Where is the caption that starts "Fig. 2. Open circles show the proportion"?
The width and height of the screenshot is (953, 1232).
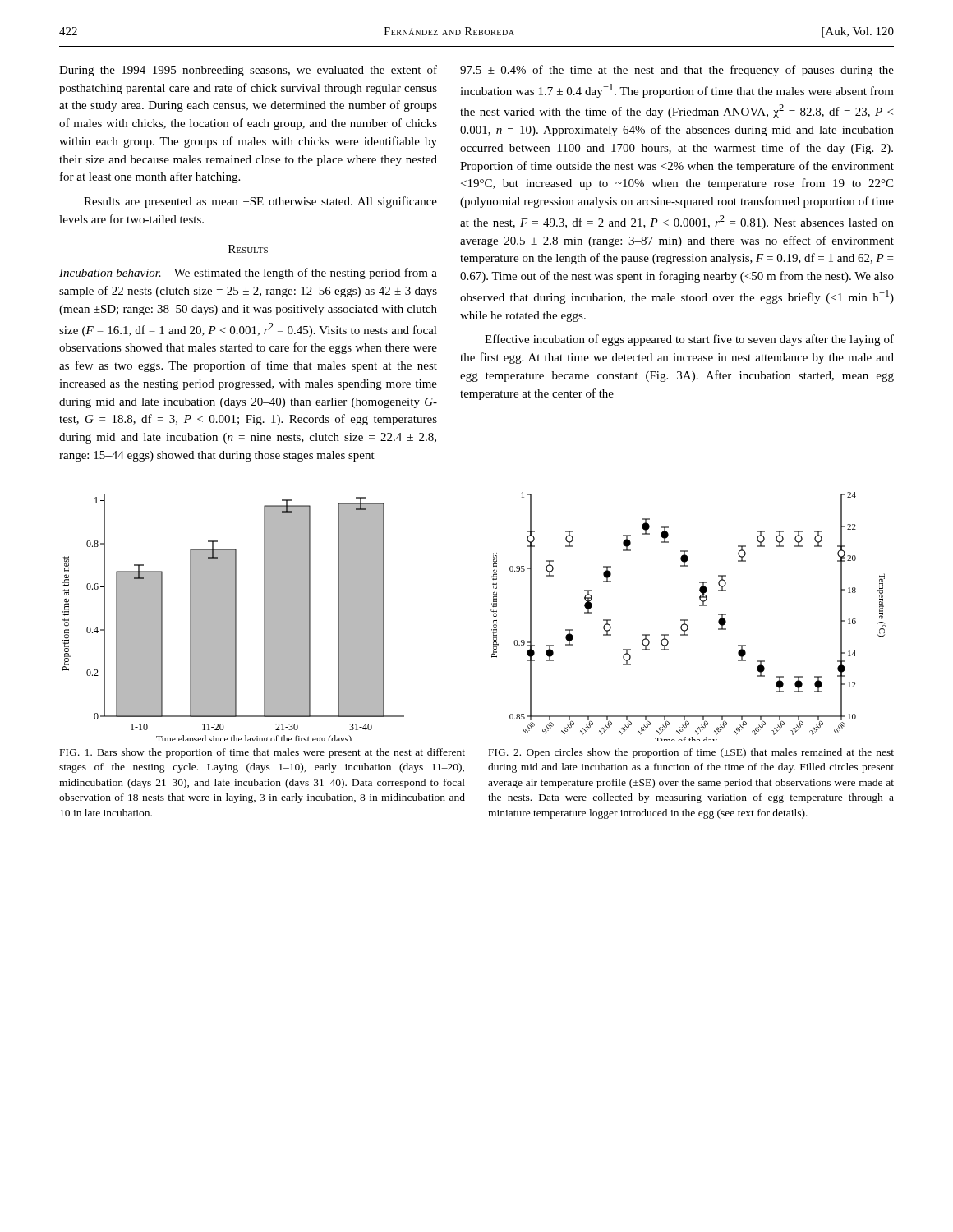pyautogui.click(x=691, y=782)
